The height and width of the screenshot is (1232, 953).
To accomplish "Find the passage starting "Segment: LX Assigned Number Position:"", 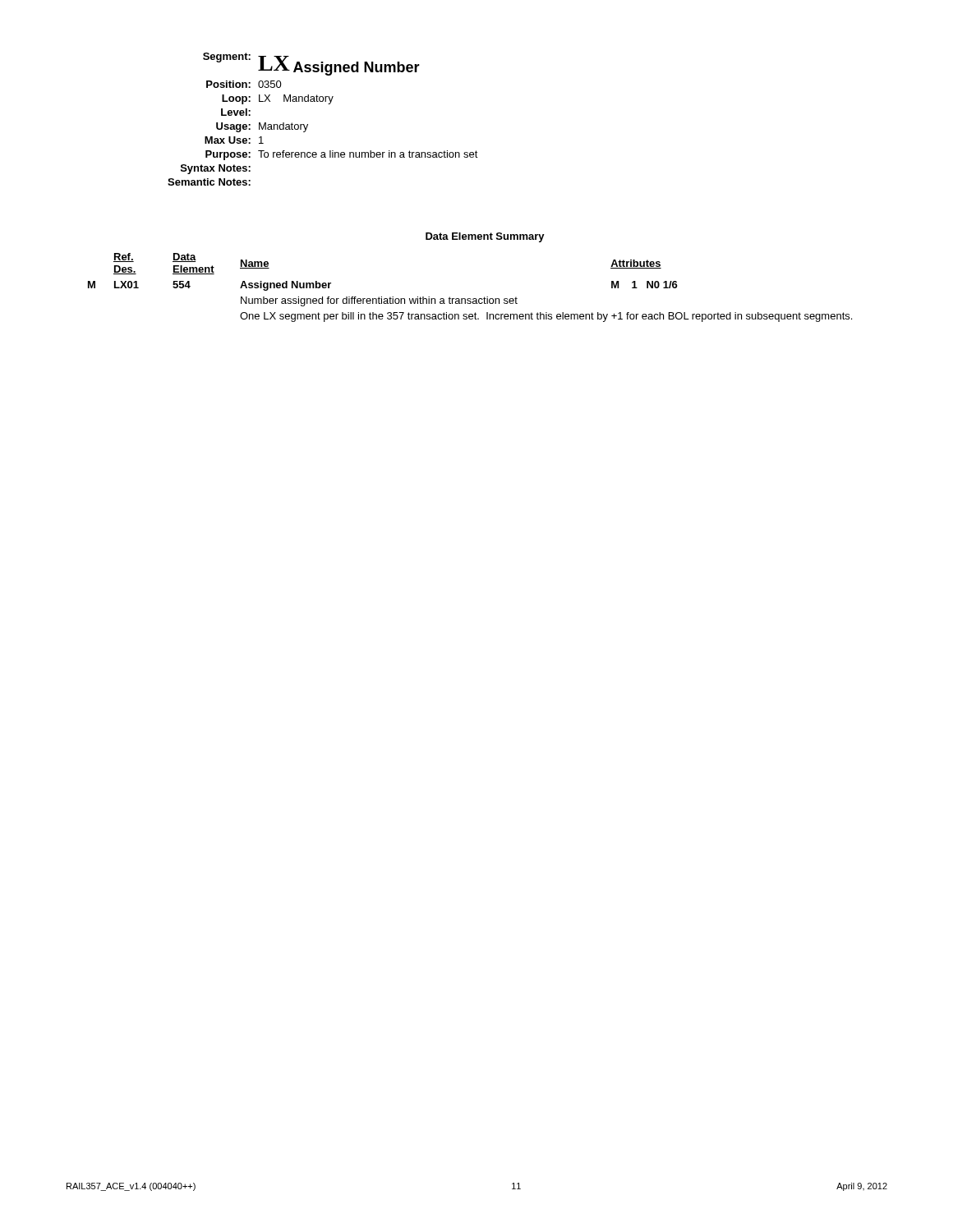I will (x=311, y=64).
